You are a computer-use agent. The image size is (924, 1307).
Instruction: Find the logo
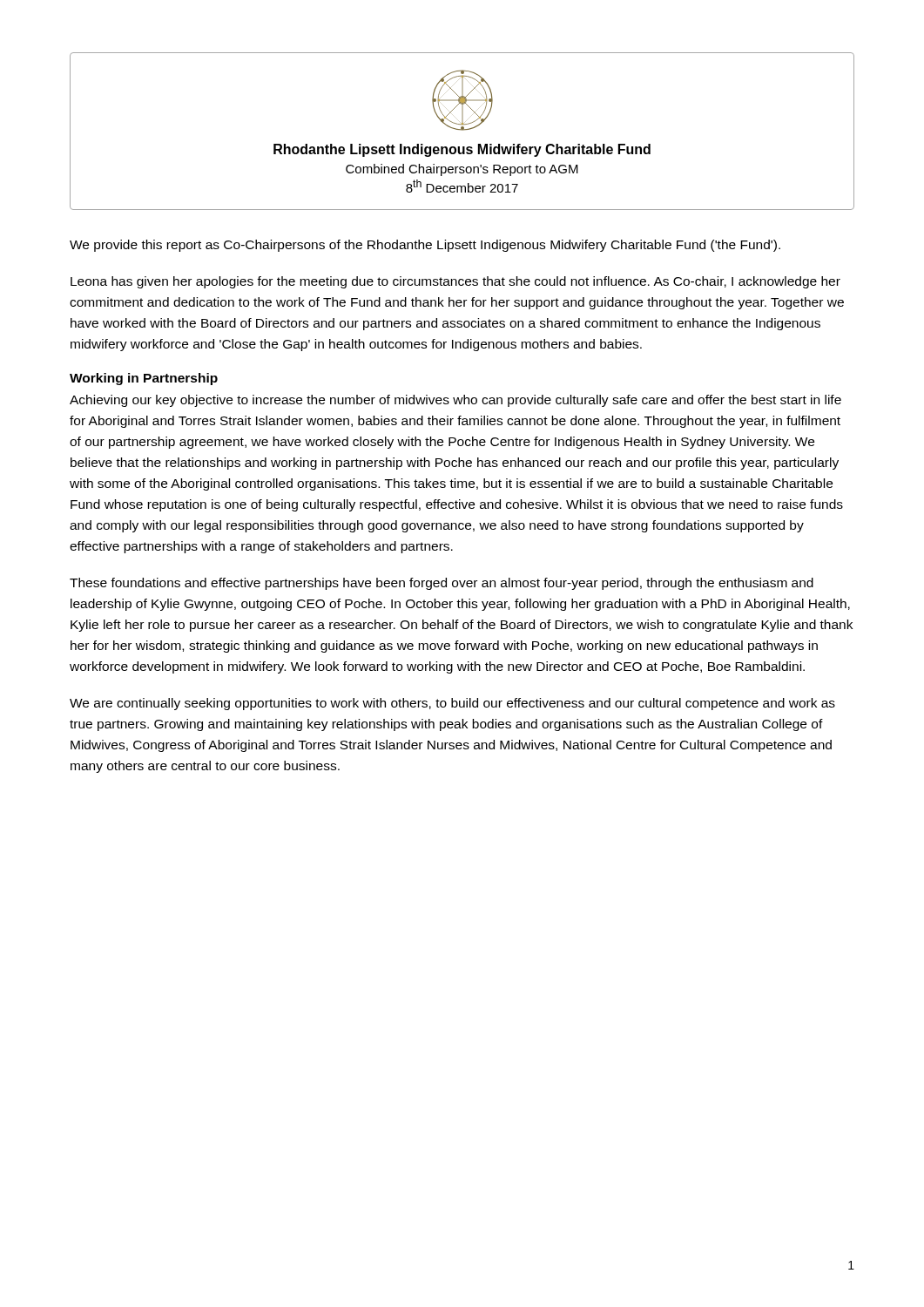point(462,131)
